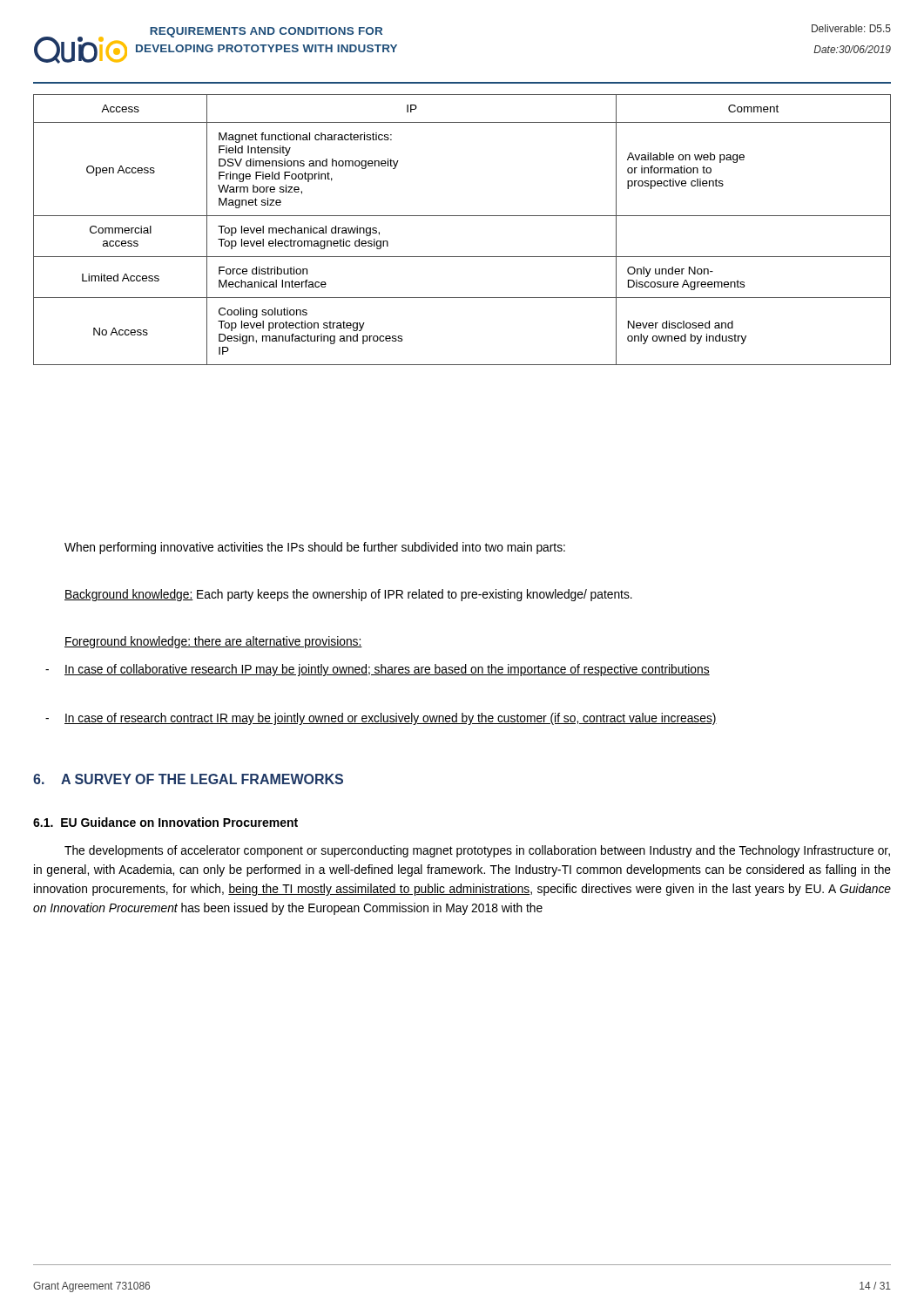Locate the block of text that opens with "When performing innovative activities the IPs should"

pyautogui.click(x=462, y=548)
